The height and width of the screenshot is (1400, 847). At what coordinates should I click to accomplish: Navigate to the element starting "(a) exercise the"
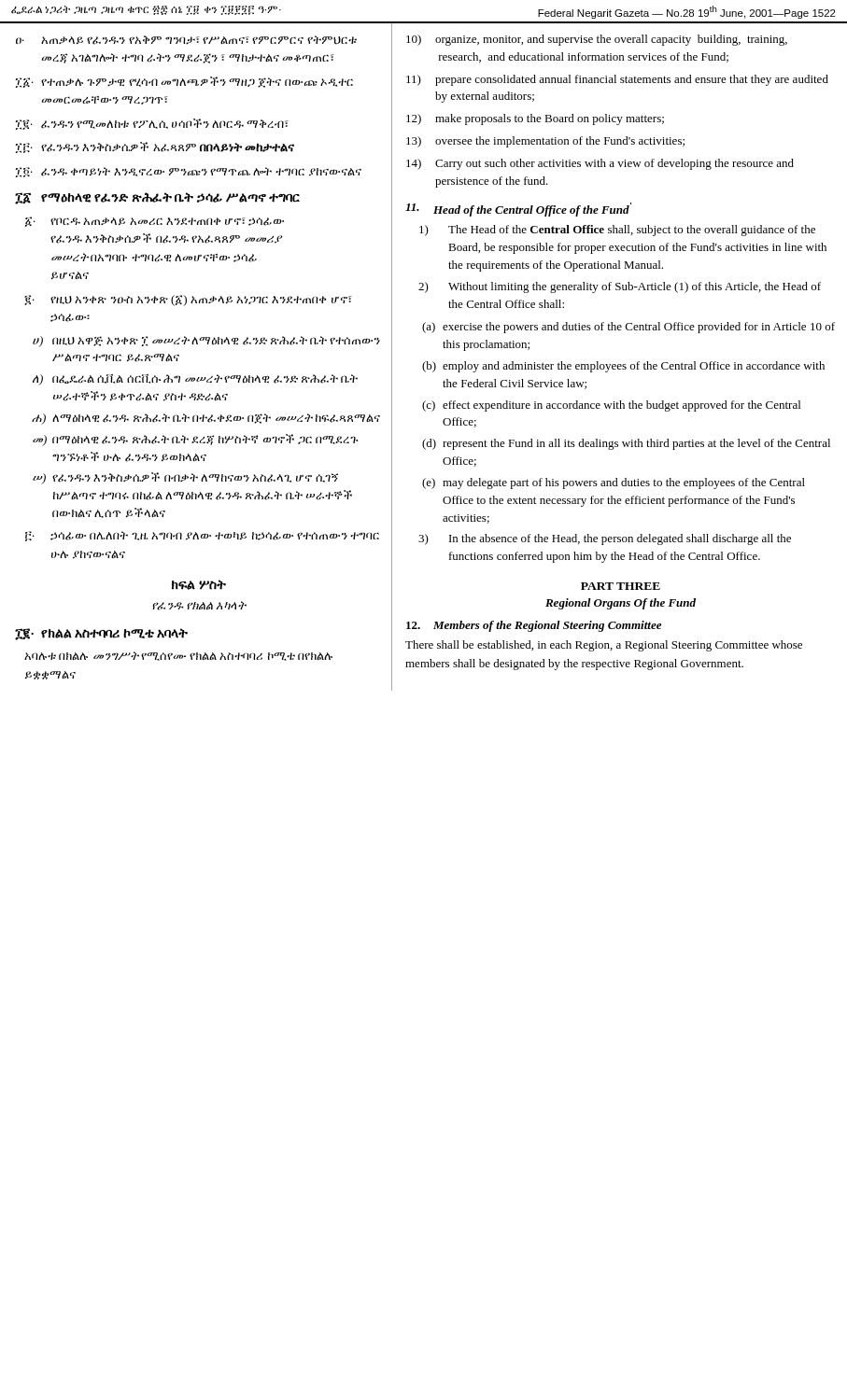coord(629,336)
